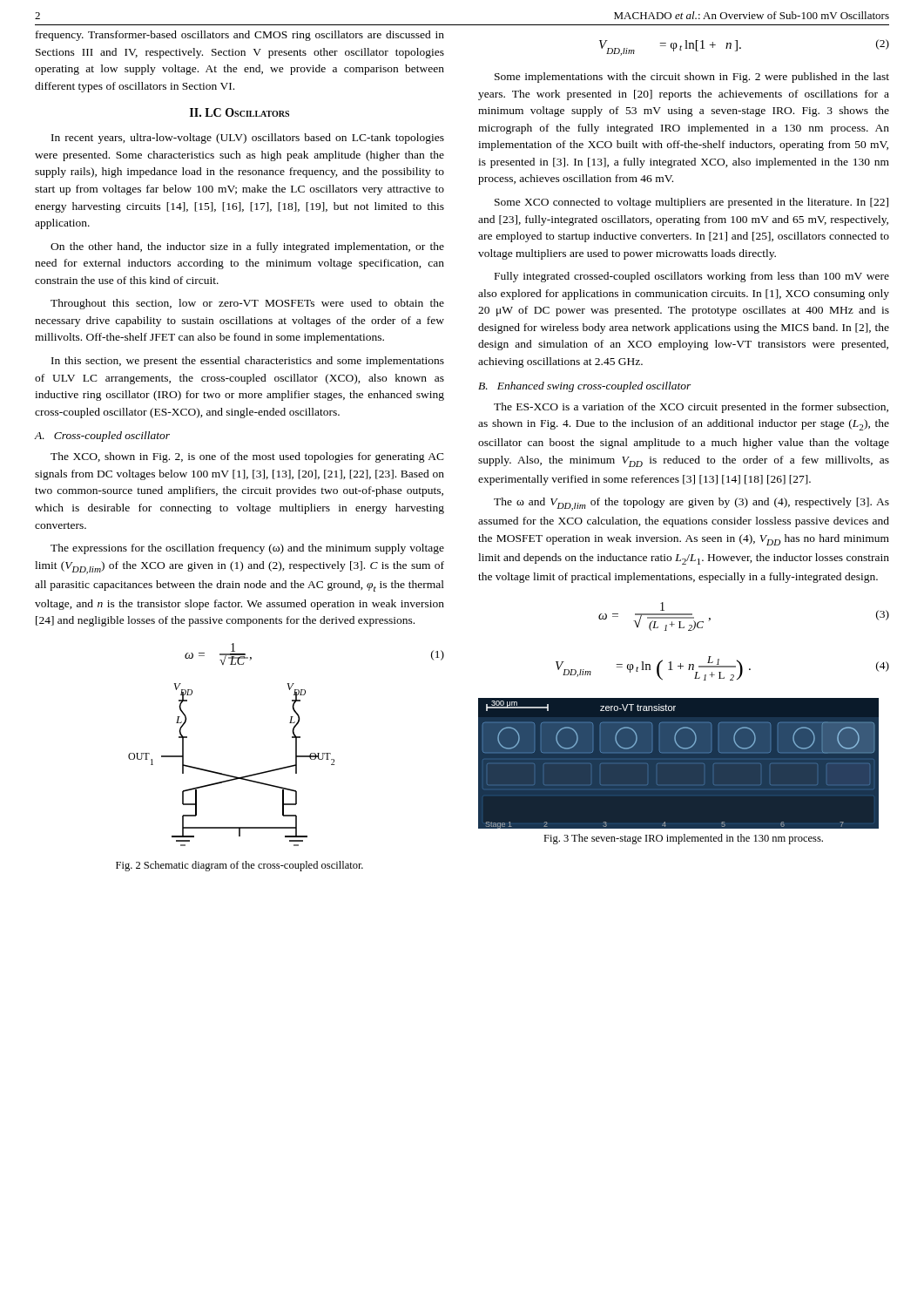
Task: Locate the text block starting "II. LC Oscillators"
Action: pyautogui.click(x=240, y=113)
